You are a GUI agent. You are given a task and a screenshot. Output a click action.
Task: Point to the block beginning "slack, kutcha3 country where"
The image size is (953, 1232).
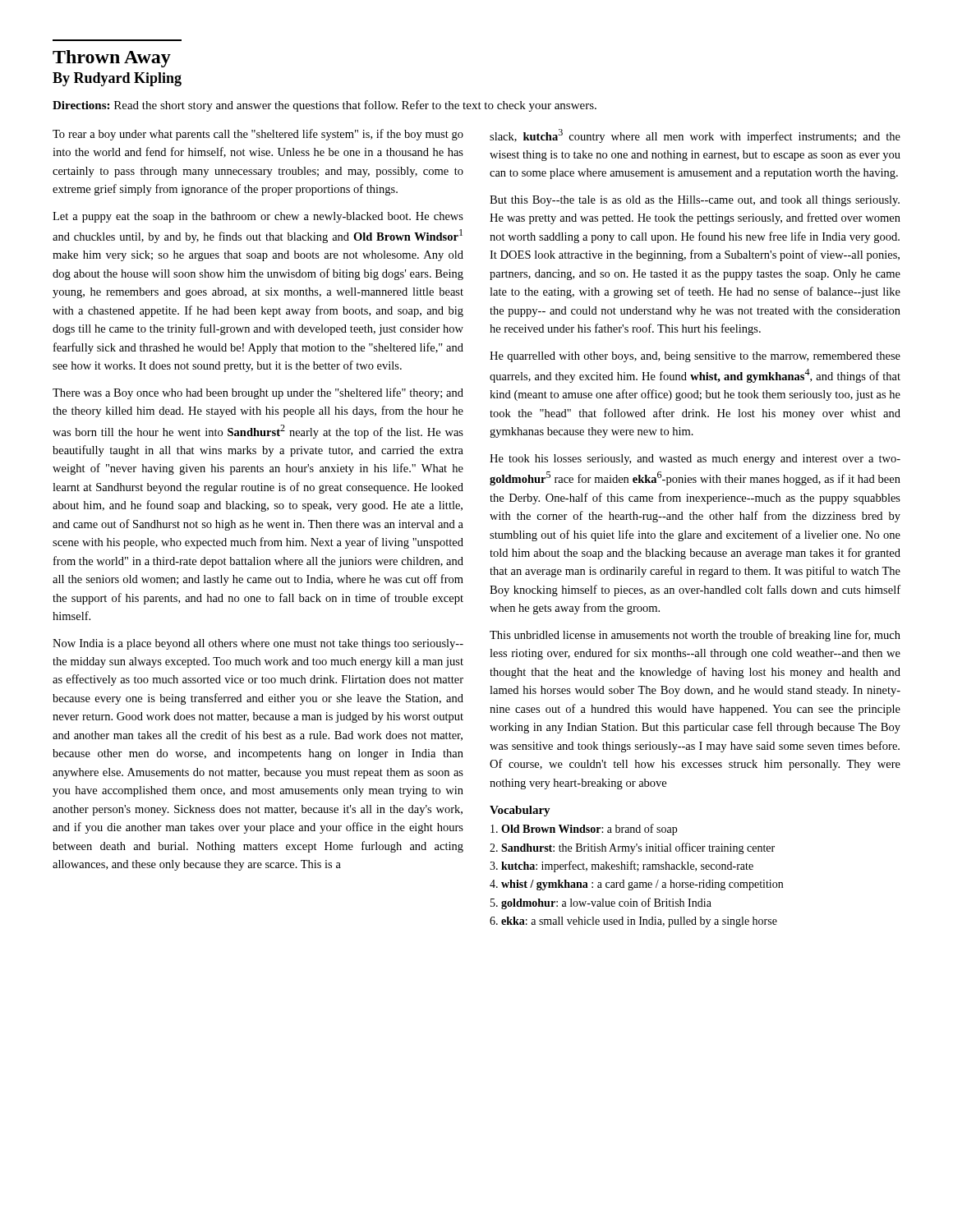pos(695,153)
